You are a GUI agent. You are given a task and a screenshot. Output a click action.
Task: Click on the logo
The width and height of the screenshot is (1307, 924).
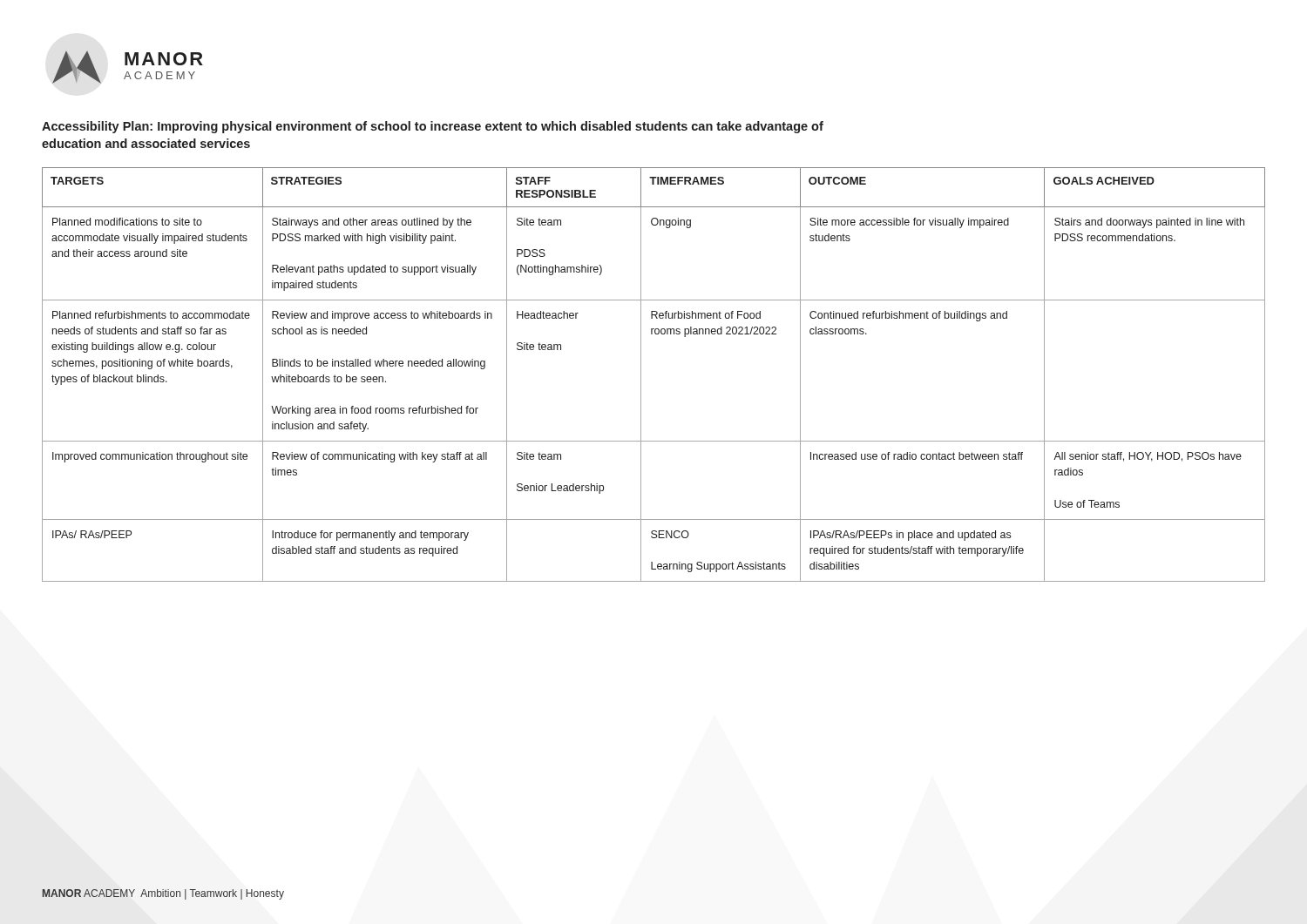click(77, 66)
